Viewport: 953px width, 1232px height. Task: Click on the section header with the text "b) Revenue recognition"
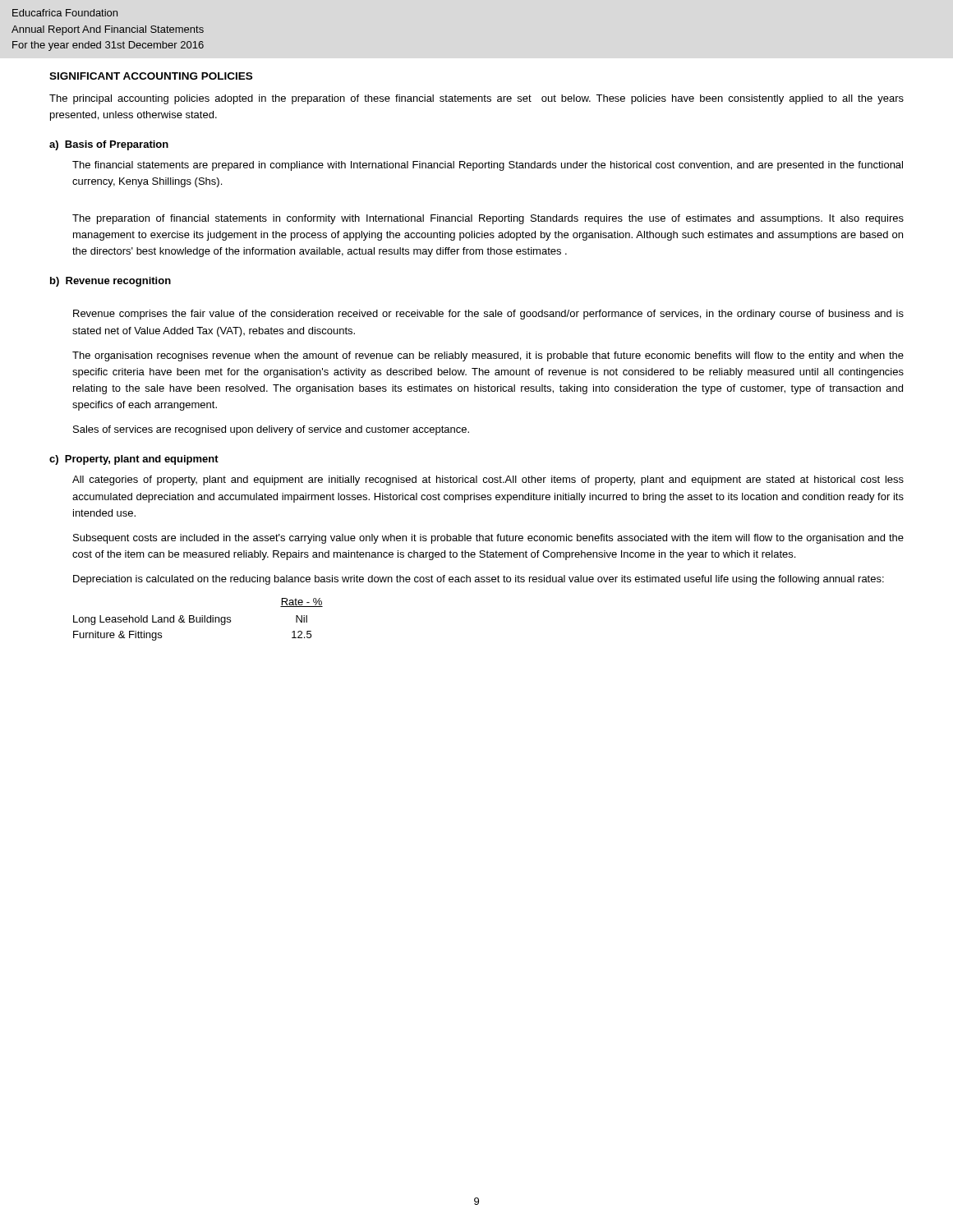point(110,281)
